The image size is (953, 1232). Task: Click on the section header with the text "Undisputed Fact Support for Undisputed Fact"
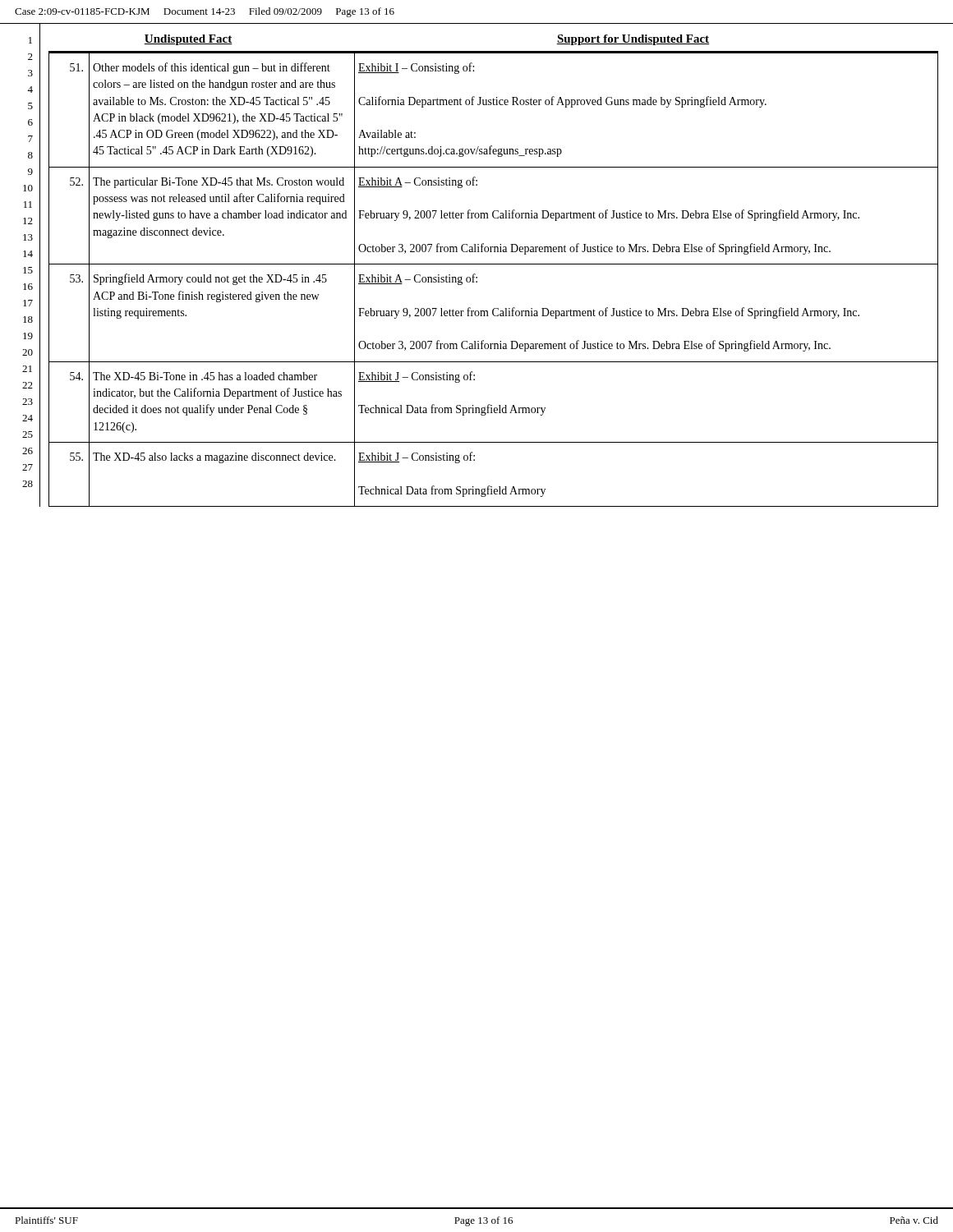[x=493, y=39]
